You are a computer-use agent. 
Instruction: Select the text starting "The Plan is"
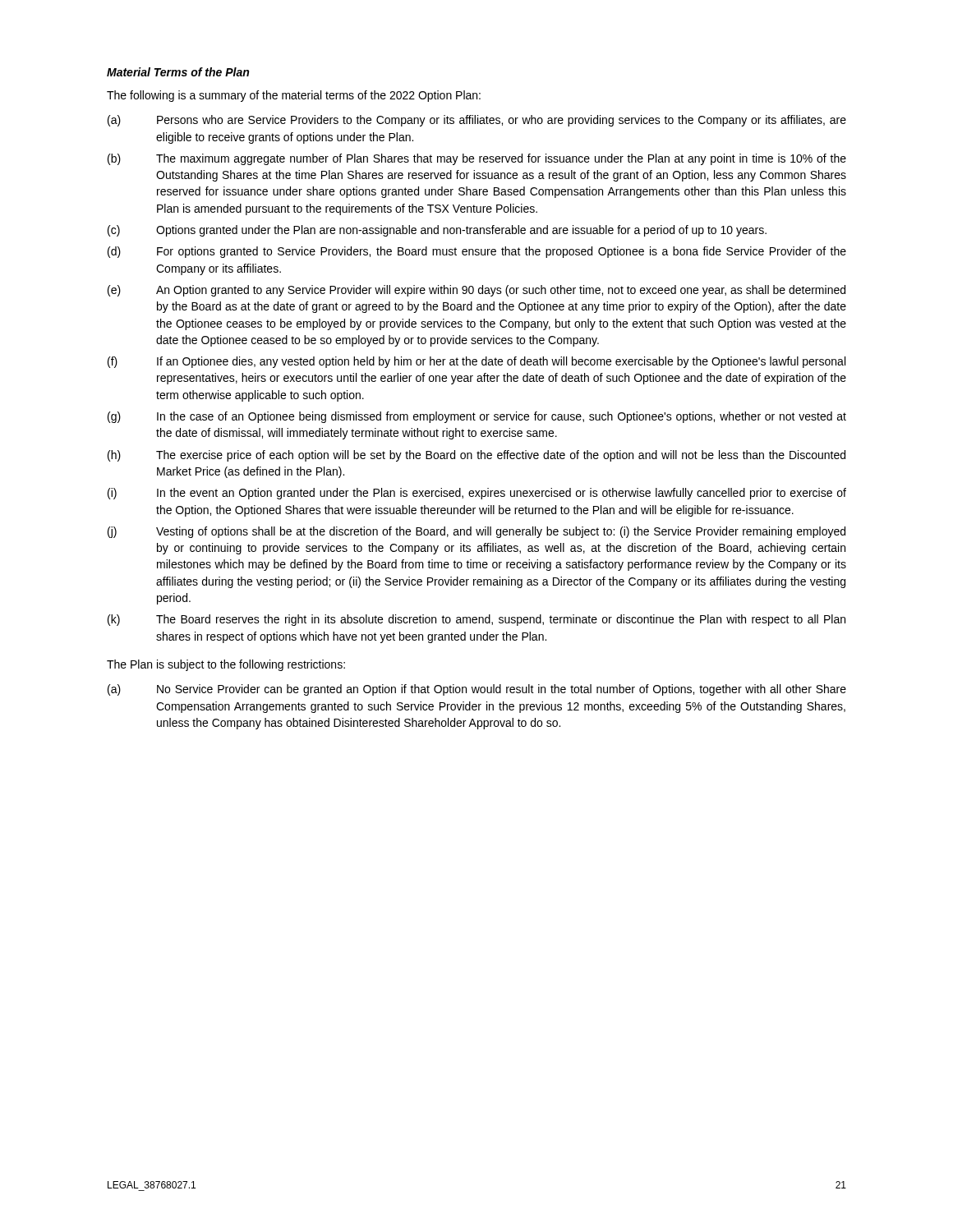tap(226, 664)
